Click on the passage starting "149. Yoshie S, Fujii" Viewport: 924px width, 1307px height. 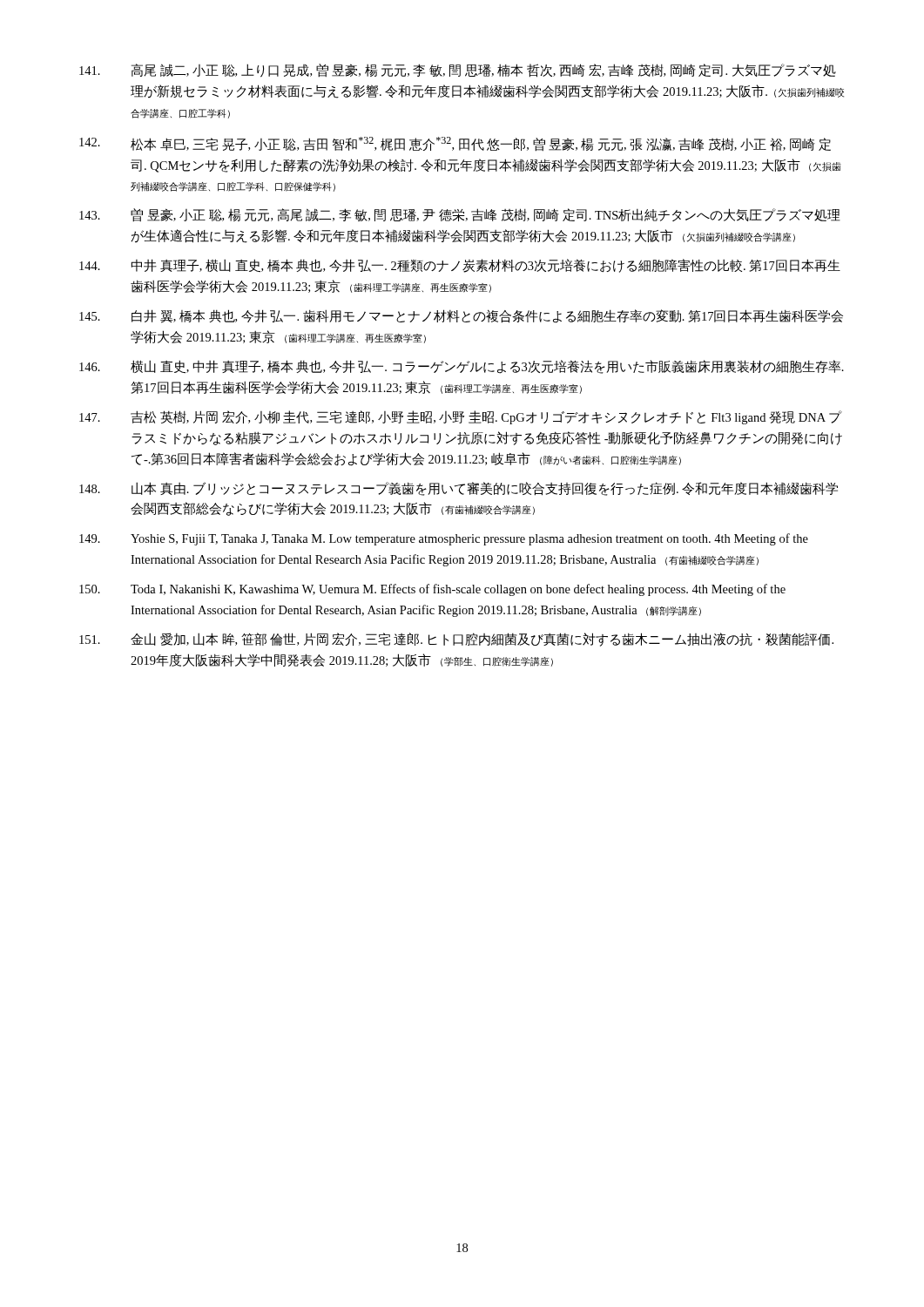(x=462, y=550)
